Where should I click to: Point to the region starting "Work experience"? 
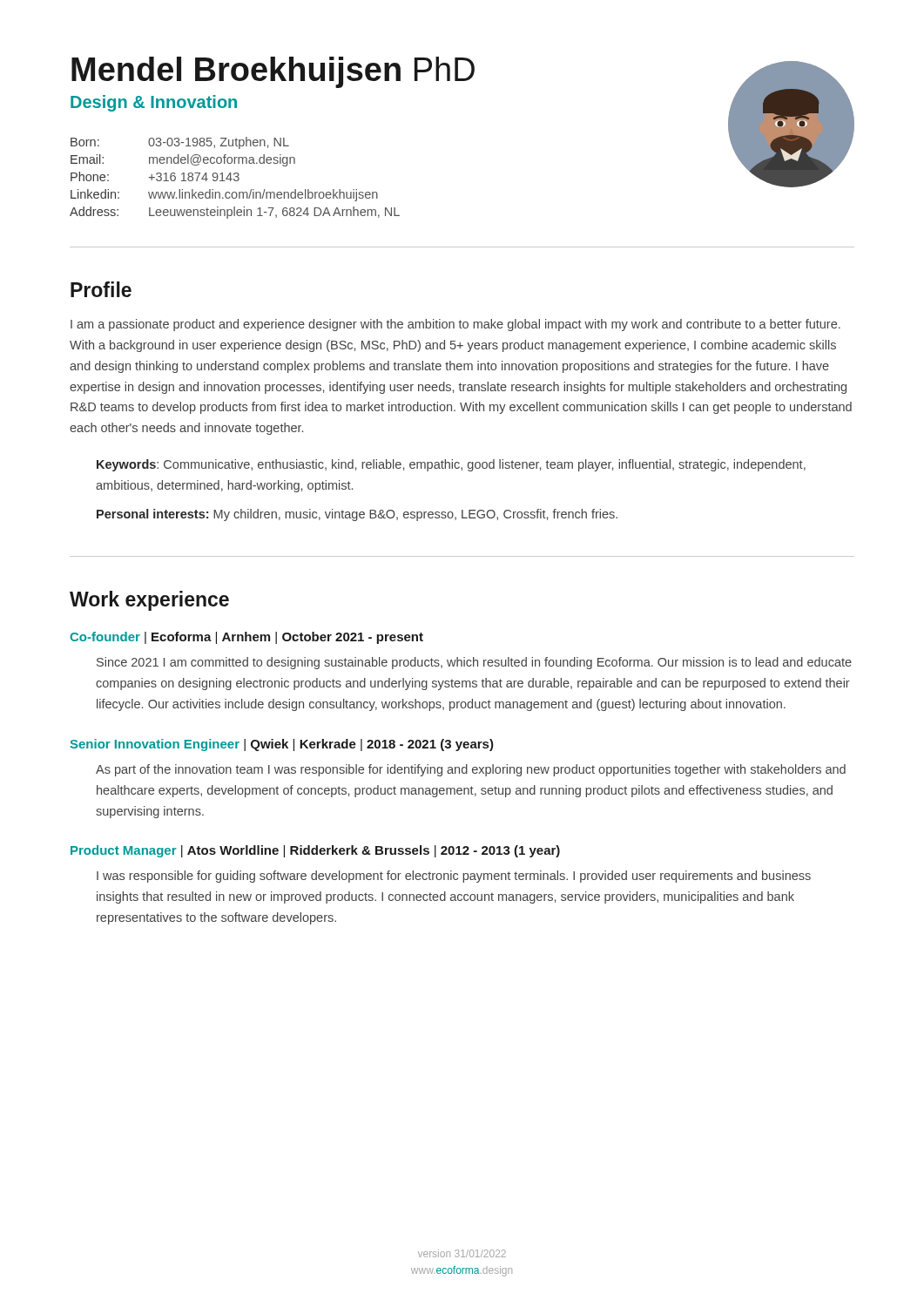point(149,601)
